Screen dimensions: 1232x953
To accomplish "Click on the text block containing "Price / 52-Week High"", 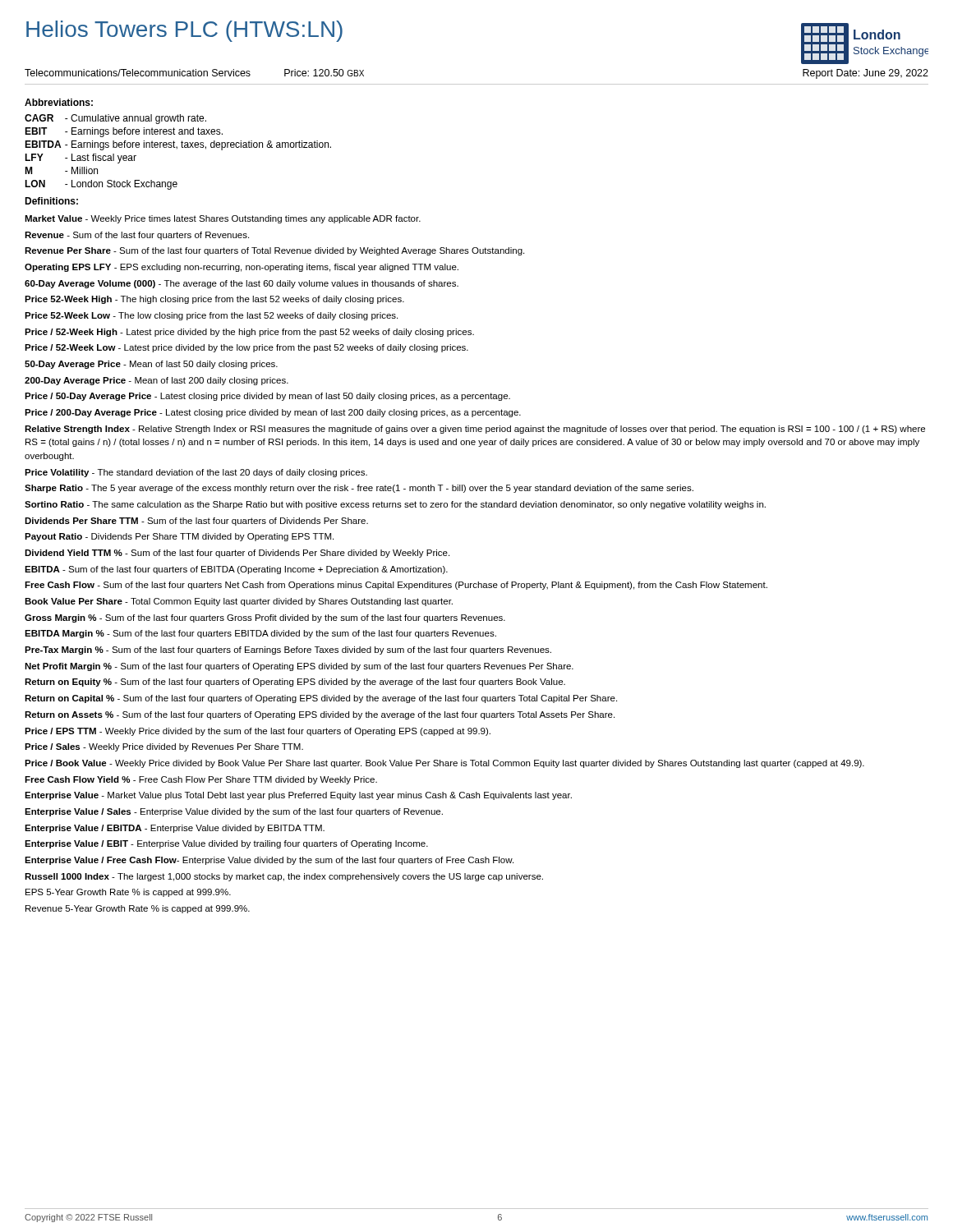I will click(250, 332).
